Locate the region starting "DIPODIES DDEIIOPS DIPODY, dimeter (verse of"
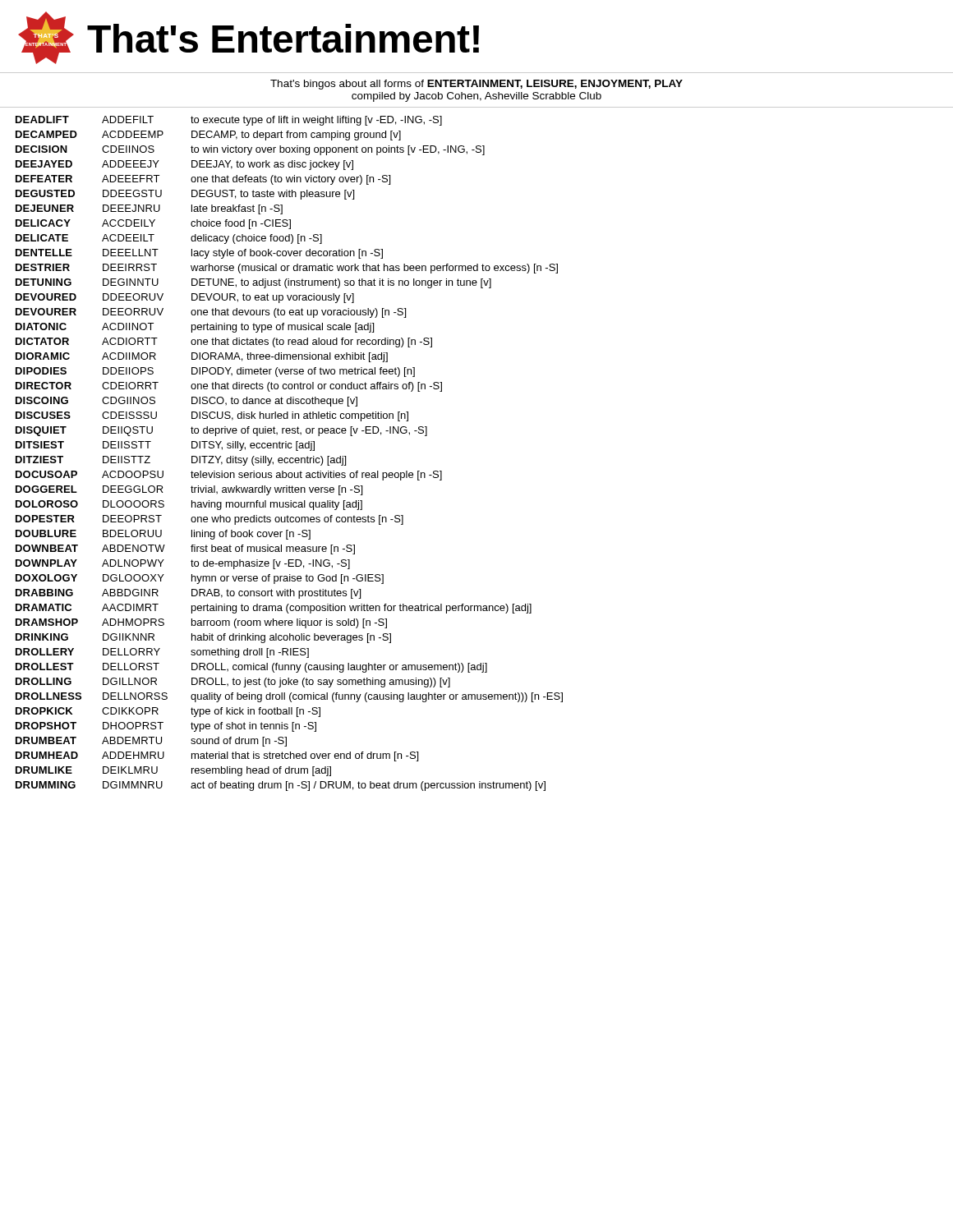 click(x=215, y=372)
